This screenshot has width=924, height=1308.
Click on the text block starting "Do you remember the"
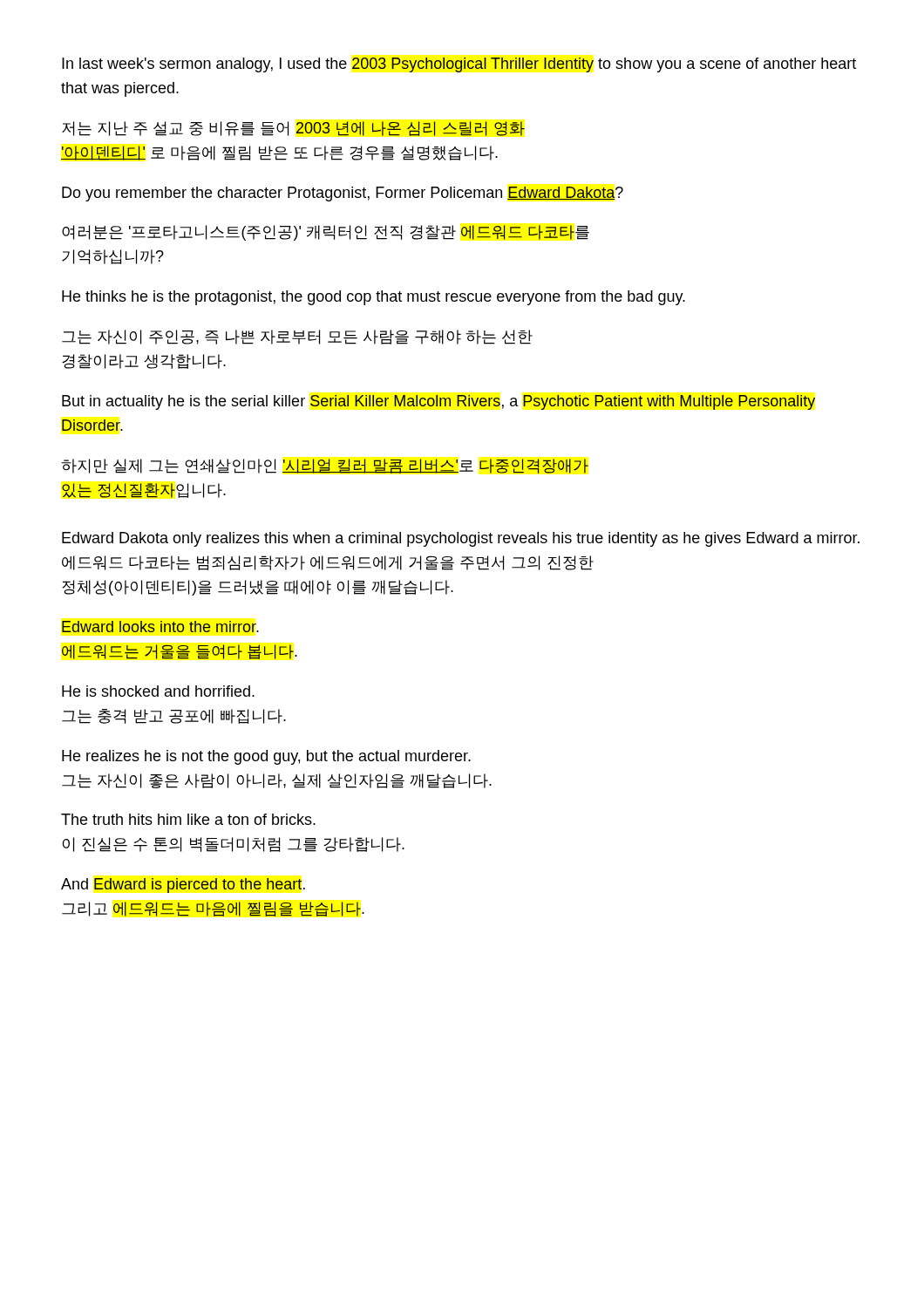click(x=342, y=192)
